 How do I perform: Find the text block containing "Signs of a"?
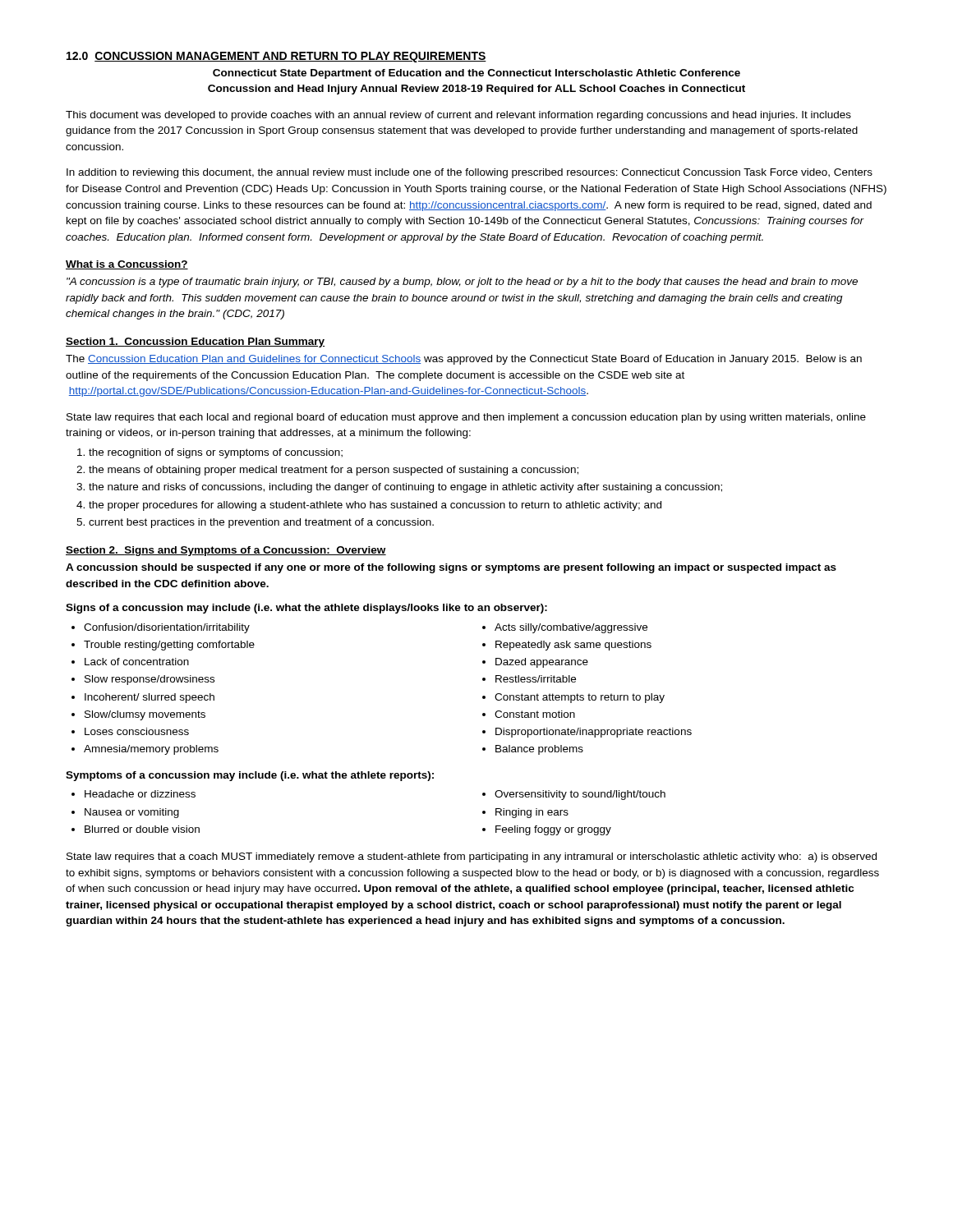(x=307, y=607)
